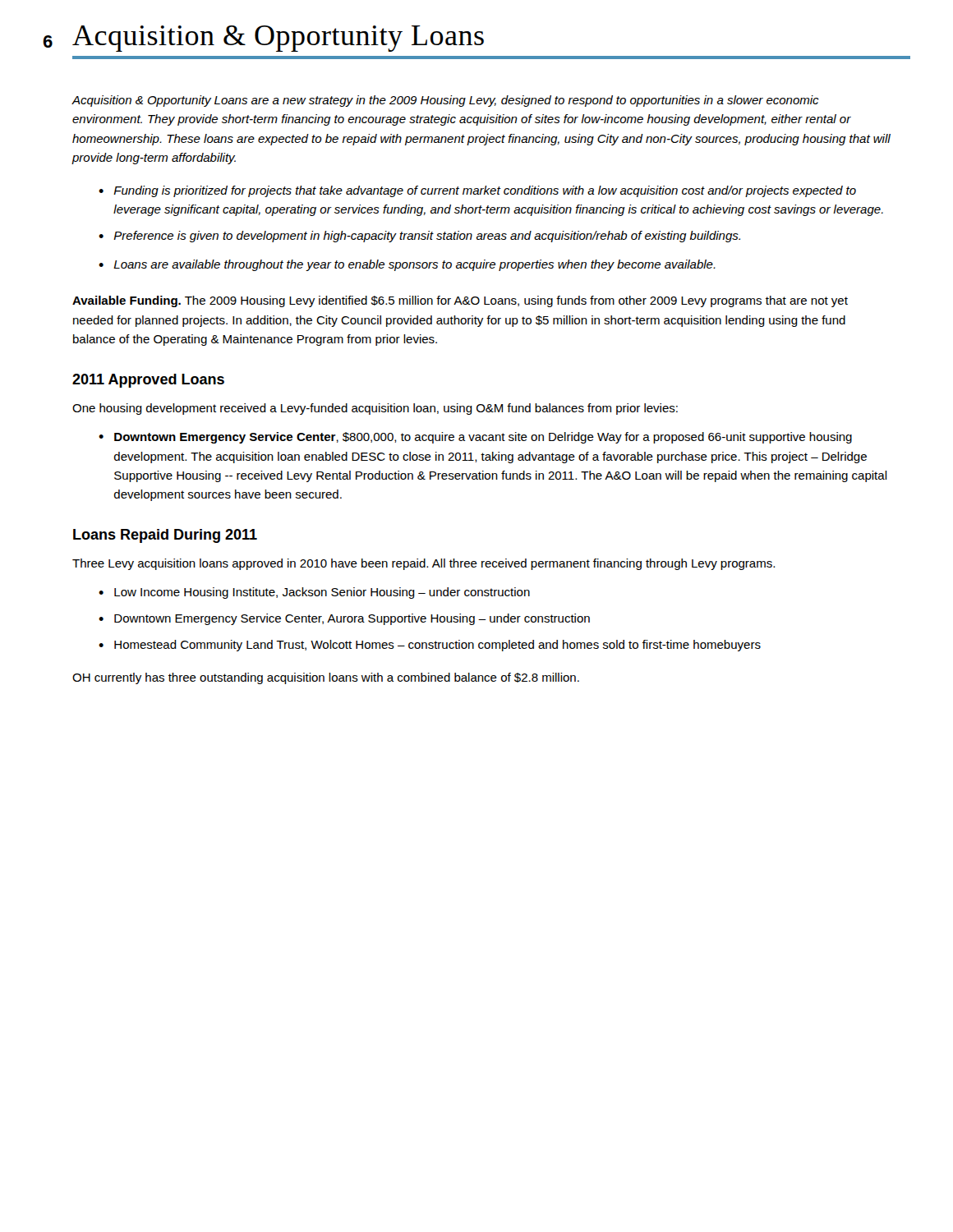Point to the block beginning "One housing development received a Levy-funded acquisition loan,"
Screen dimensions: 1232x953
point(375,408)
